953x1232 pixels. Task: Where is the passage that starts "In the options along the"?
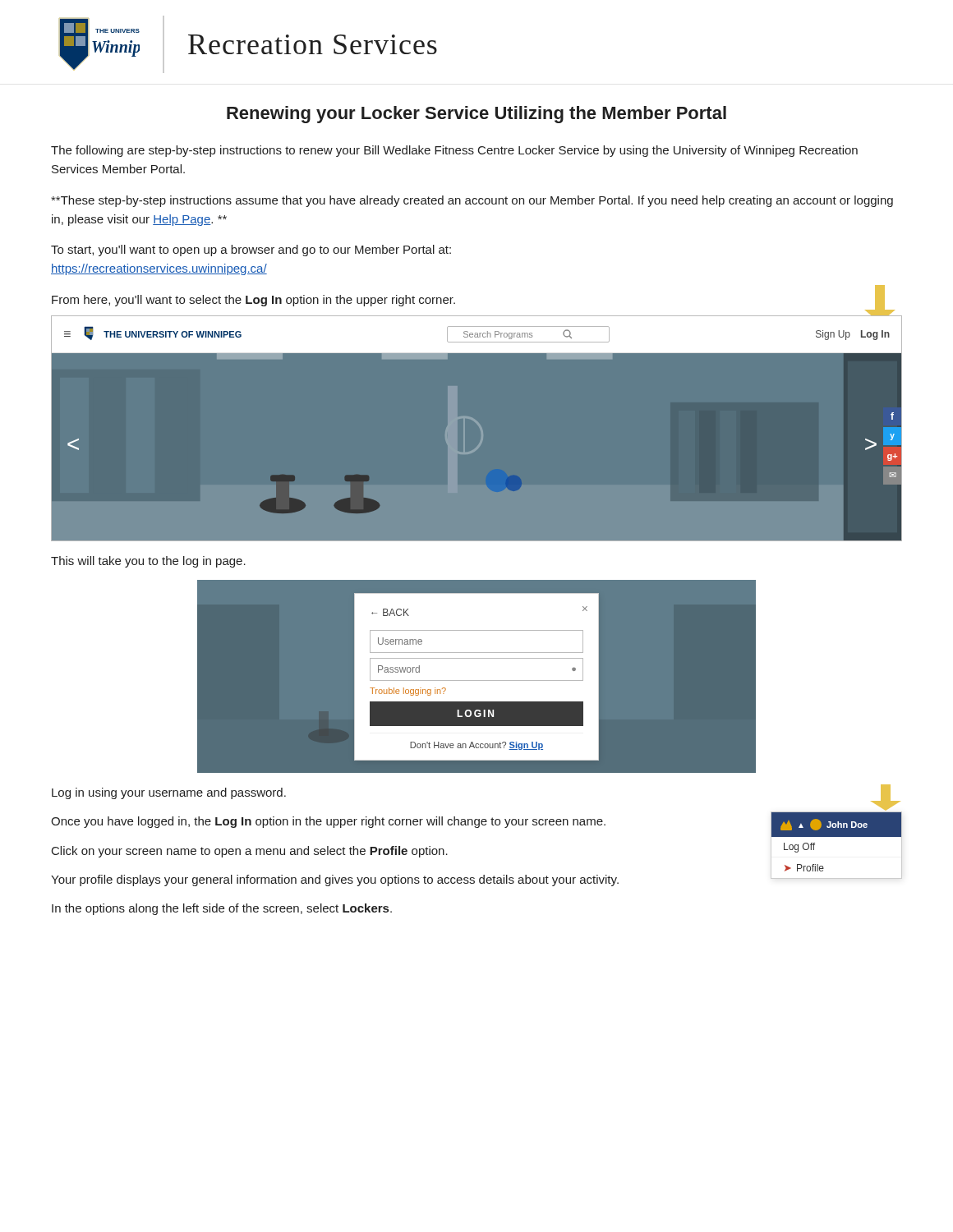click(222, 908)
